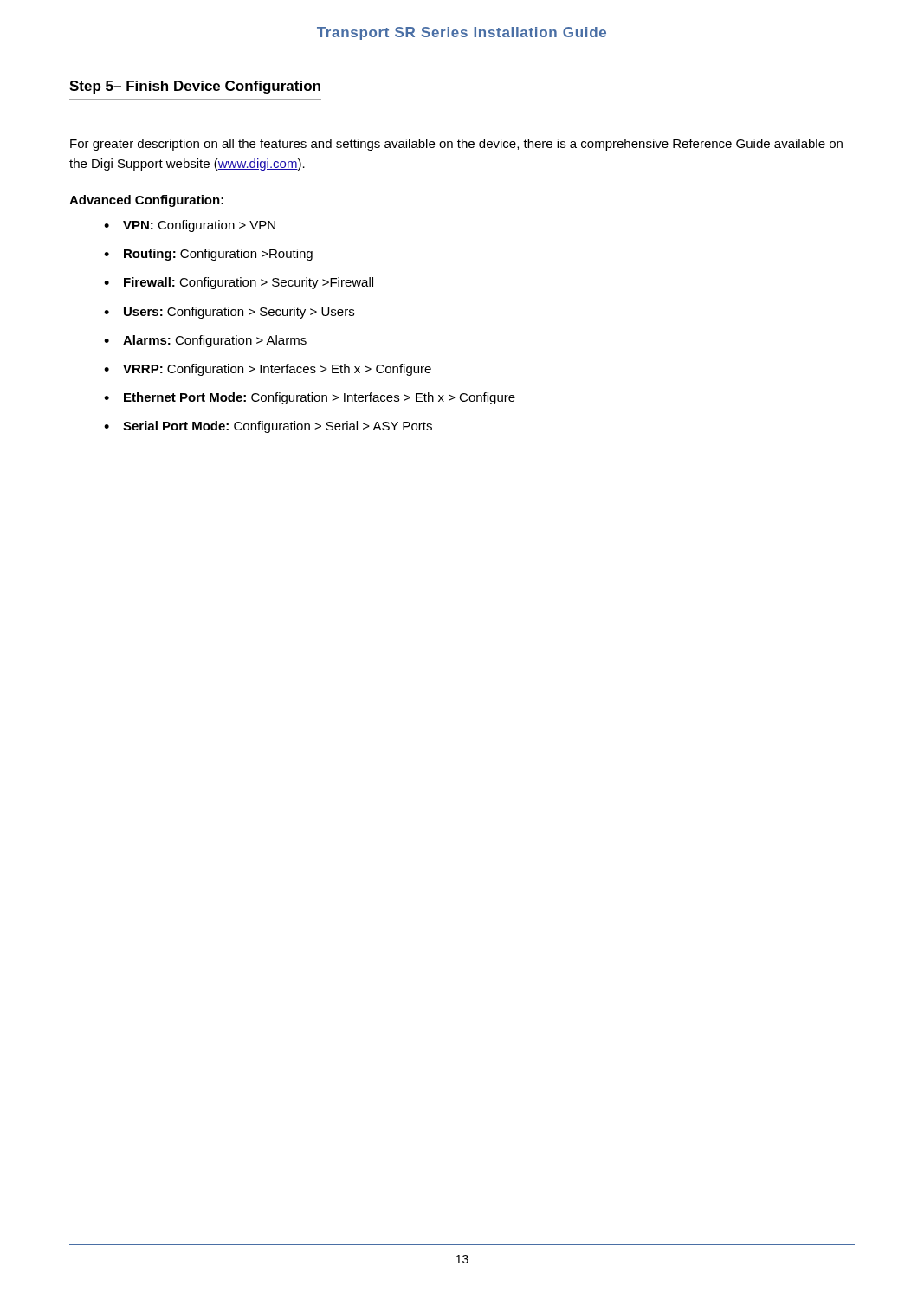Locate the text with the text "Advanced Configuration:"
This screenshot has width=924, height=1299.
(x=147, y=200)
